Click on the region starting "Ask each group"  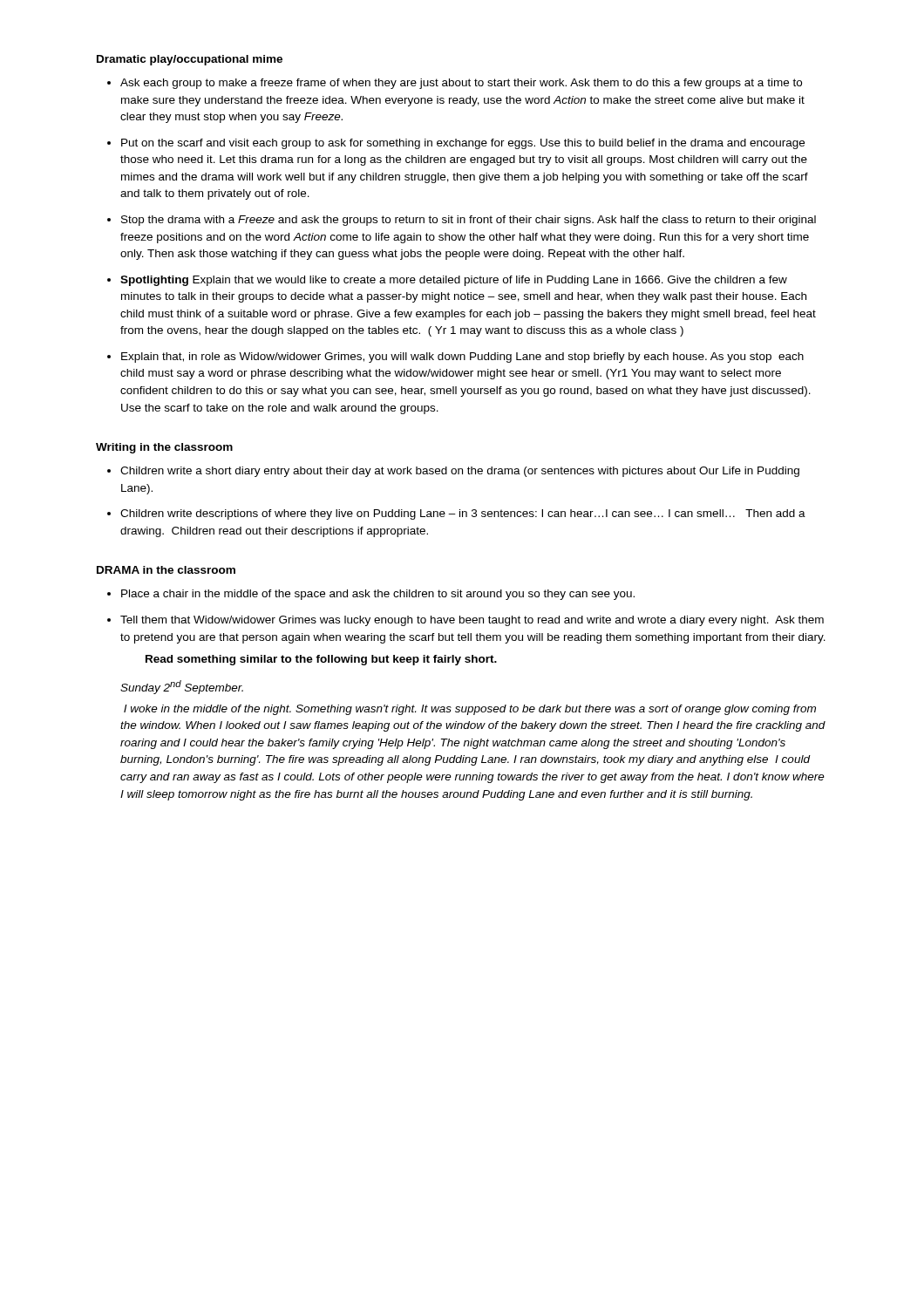pyautogui.click(x=462, y=99)
